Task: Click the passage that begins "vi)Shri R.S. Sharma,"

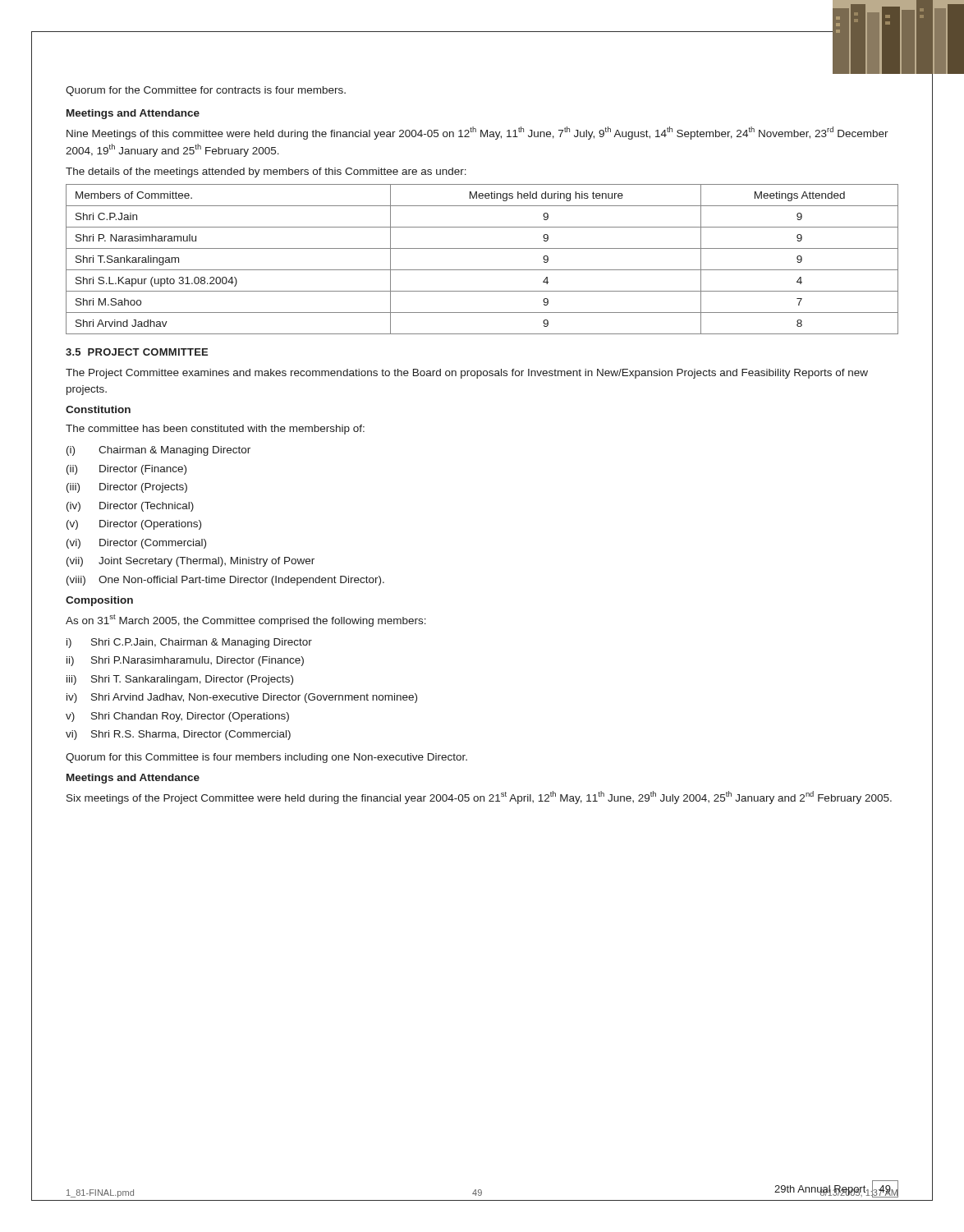Action: [x=178, y=734]
